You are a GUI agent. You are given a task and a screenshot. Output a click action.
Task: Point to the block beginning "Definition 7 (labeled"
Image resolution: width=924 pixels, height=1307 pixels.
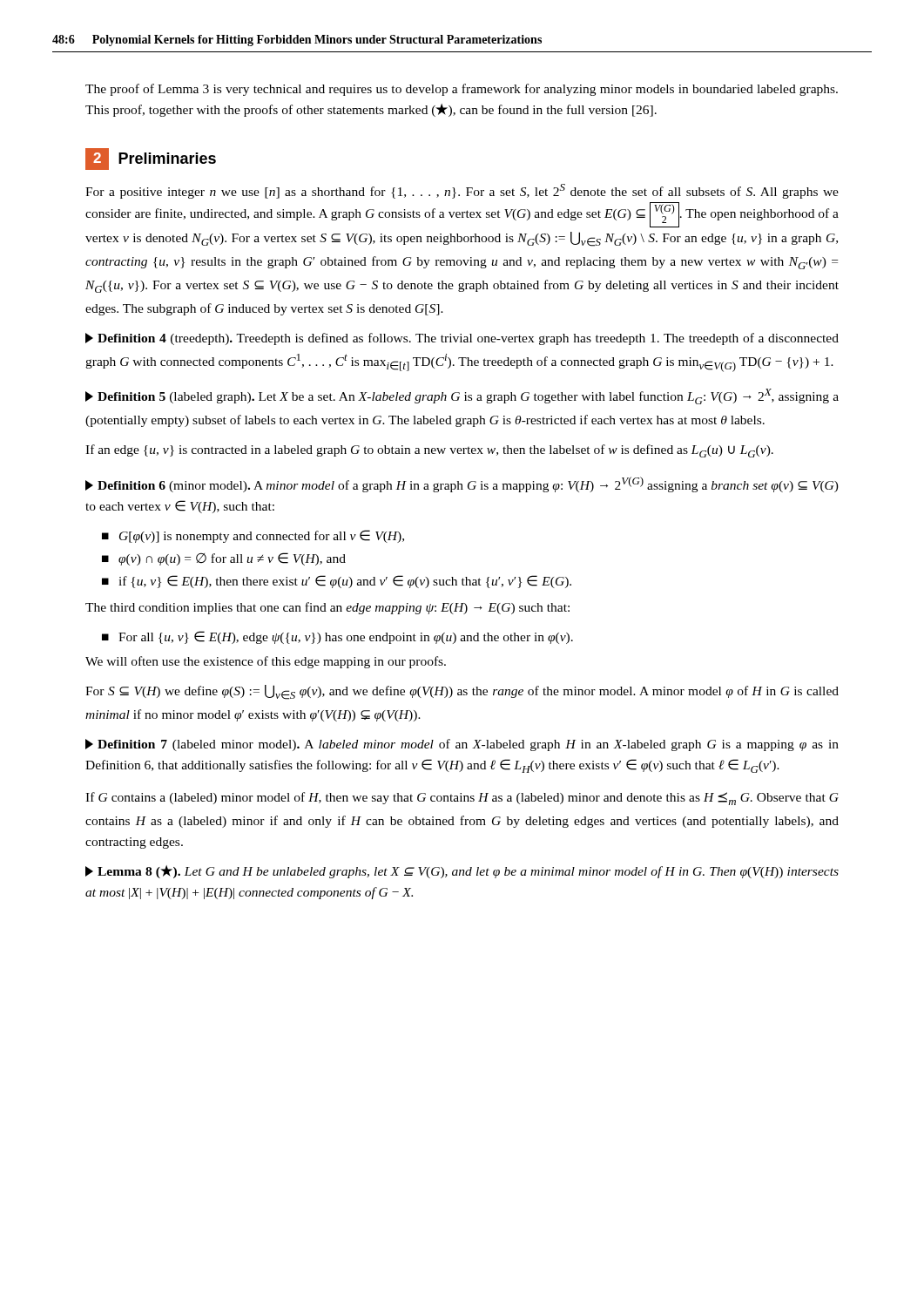pos(462,756)
